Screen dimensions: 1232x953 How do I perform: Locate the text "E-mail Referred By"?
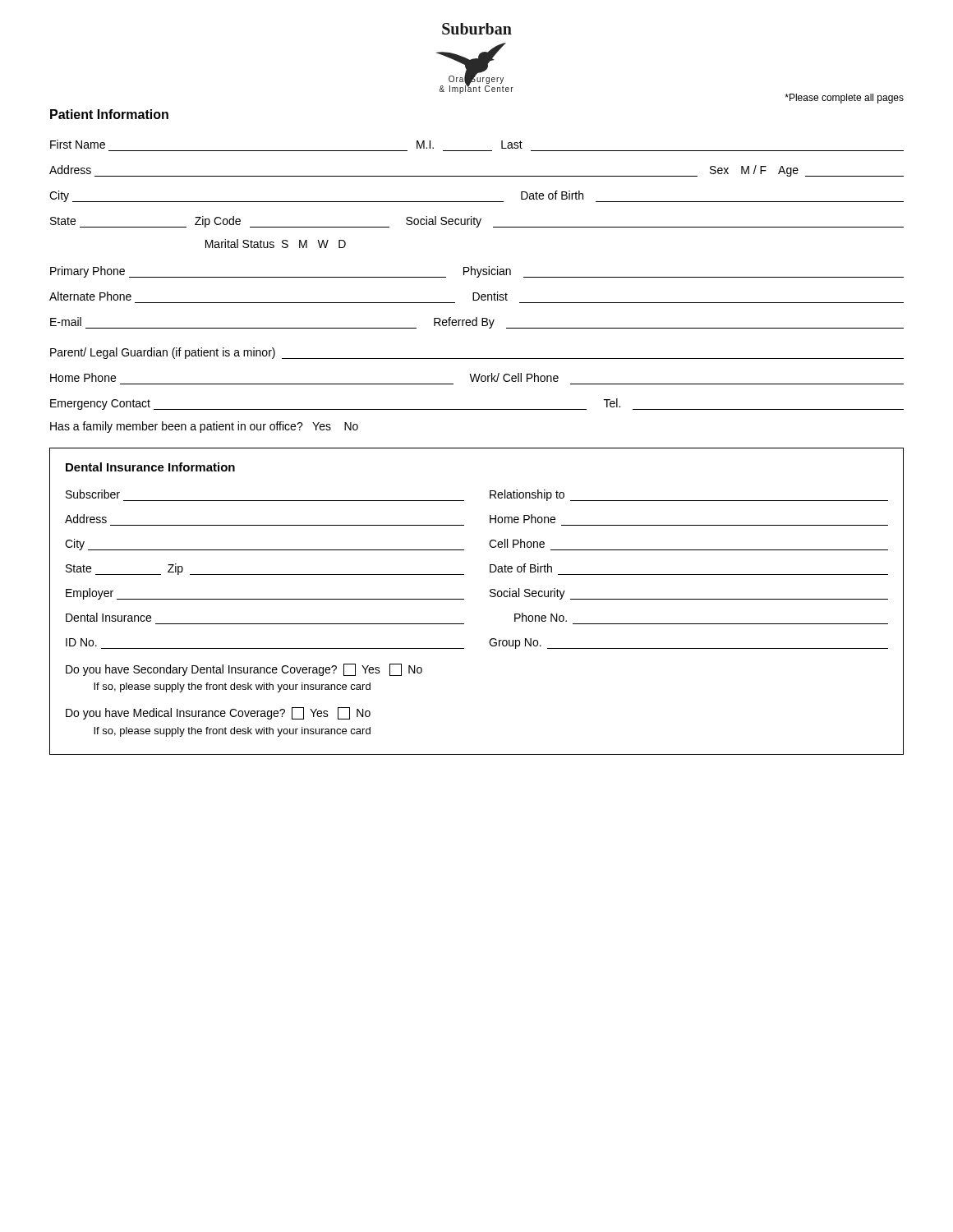(476, 321)
